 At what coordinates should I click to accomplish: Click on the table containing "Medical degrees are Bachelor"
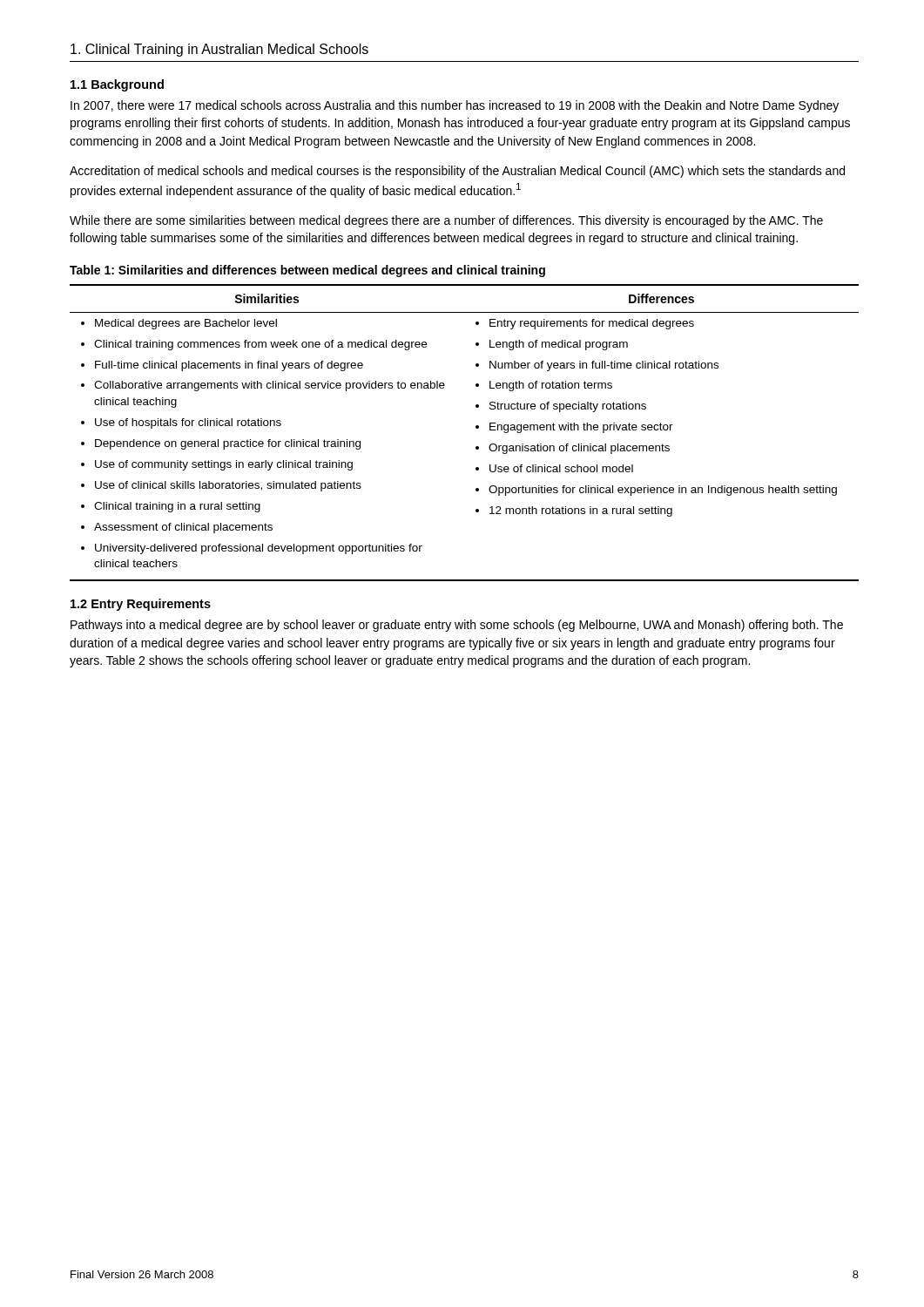464,433
